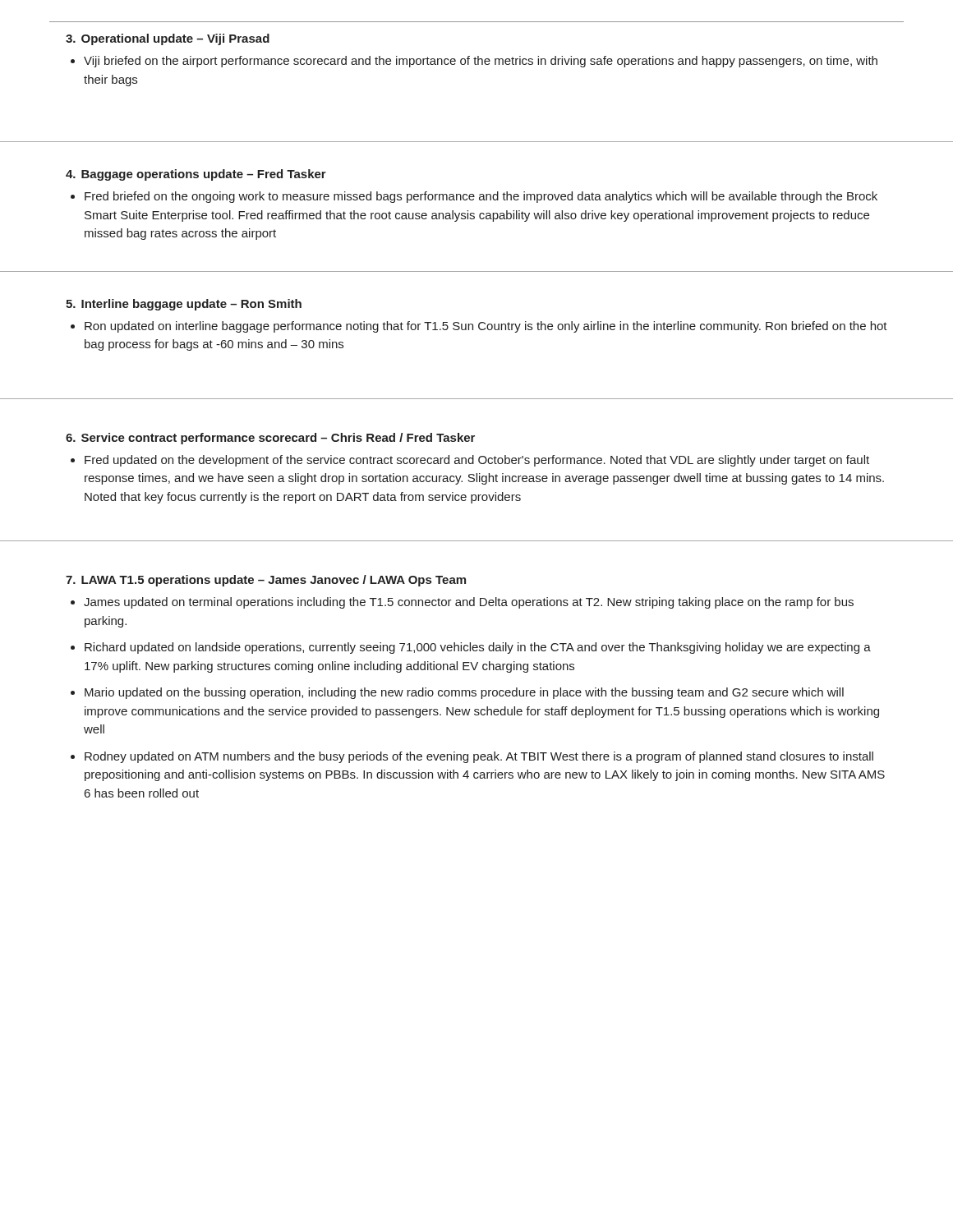Screen dimensions: 1232x953
Task: Locate the list item with the text "Richard updated on landside operations, currently"
Action: [x=486, y=657]
